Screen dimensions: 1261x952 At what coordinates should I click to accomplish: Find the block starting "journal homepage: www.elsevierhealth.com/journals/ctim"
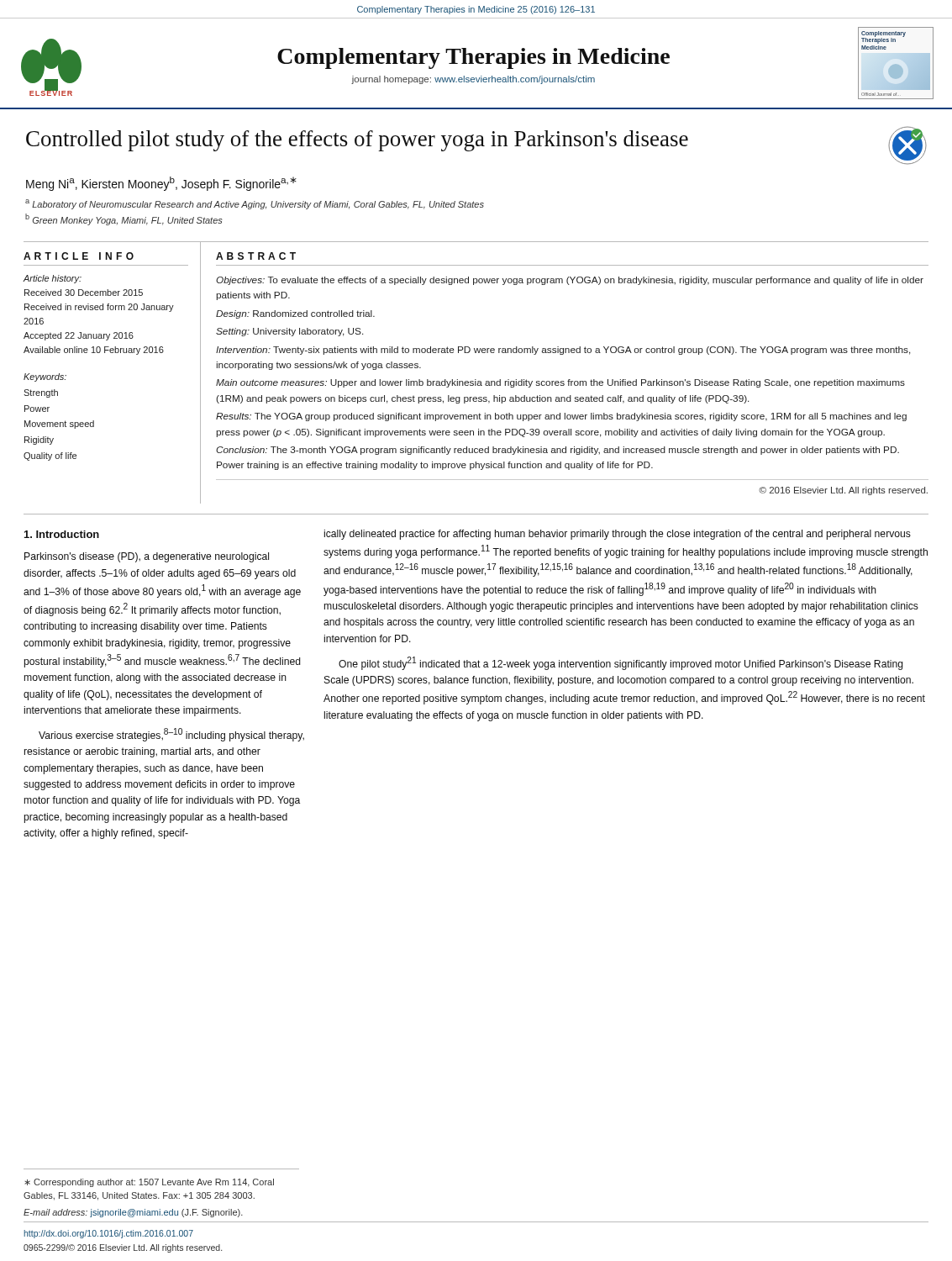473,79
